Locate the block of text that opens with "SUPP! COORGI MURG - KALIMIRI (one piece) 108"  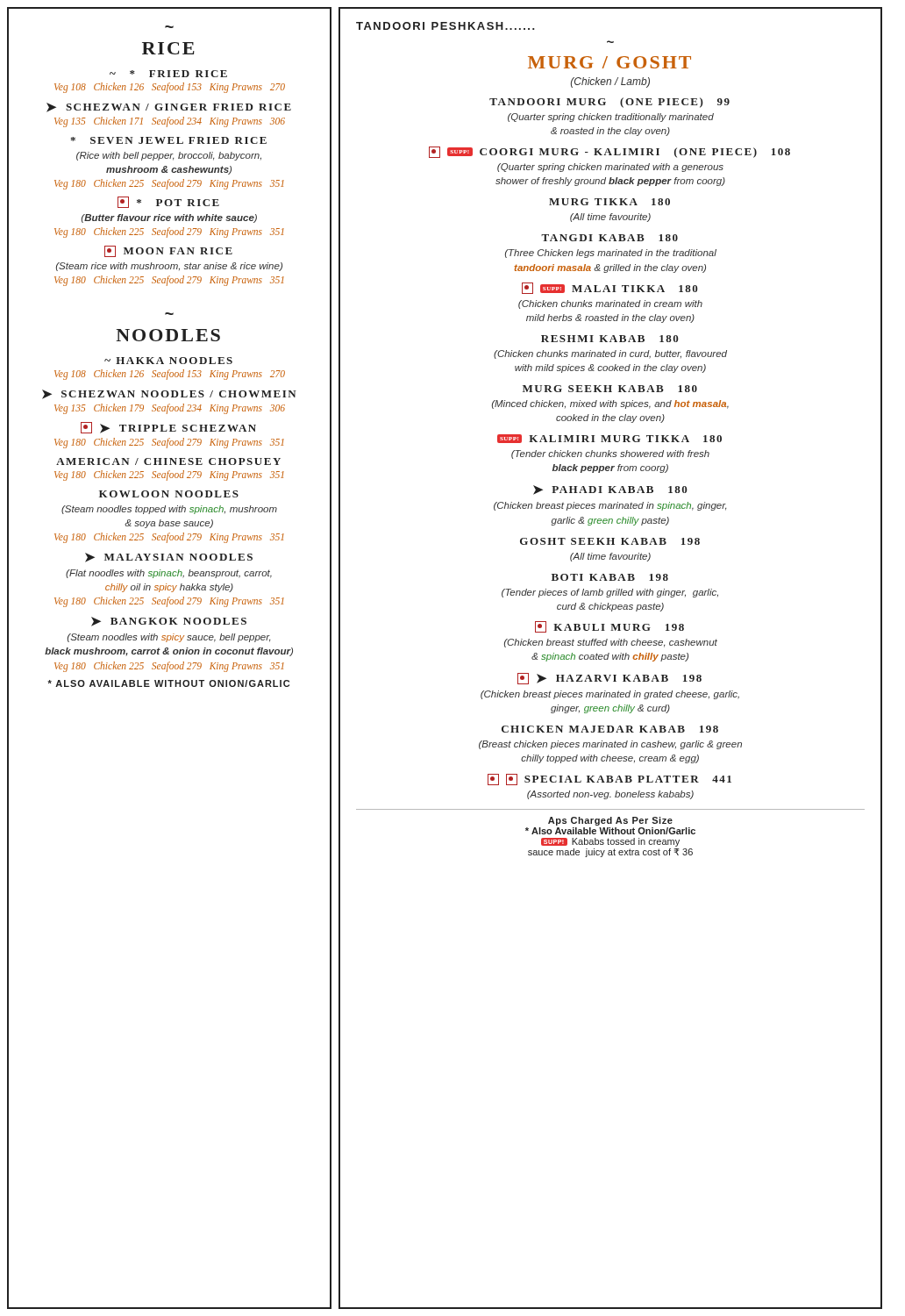tap(610, 166)
